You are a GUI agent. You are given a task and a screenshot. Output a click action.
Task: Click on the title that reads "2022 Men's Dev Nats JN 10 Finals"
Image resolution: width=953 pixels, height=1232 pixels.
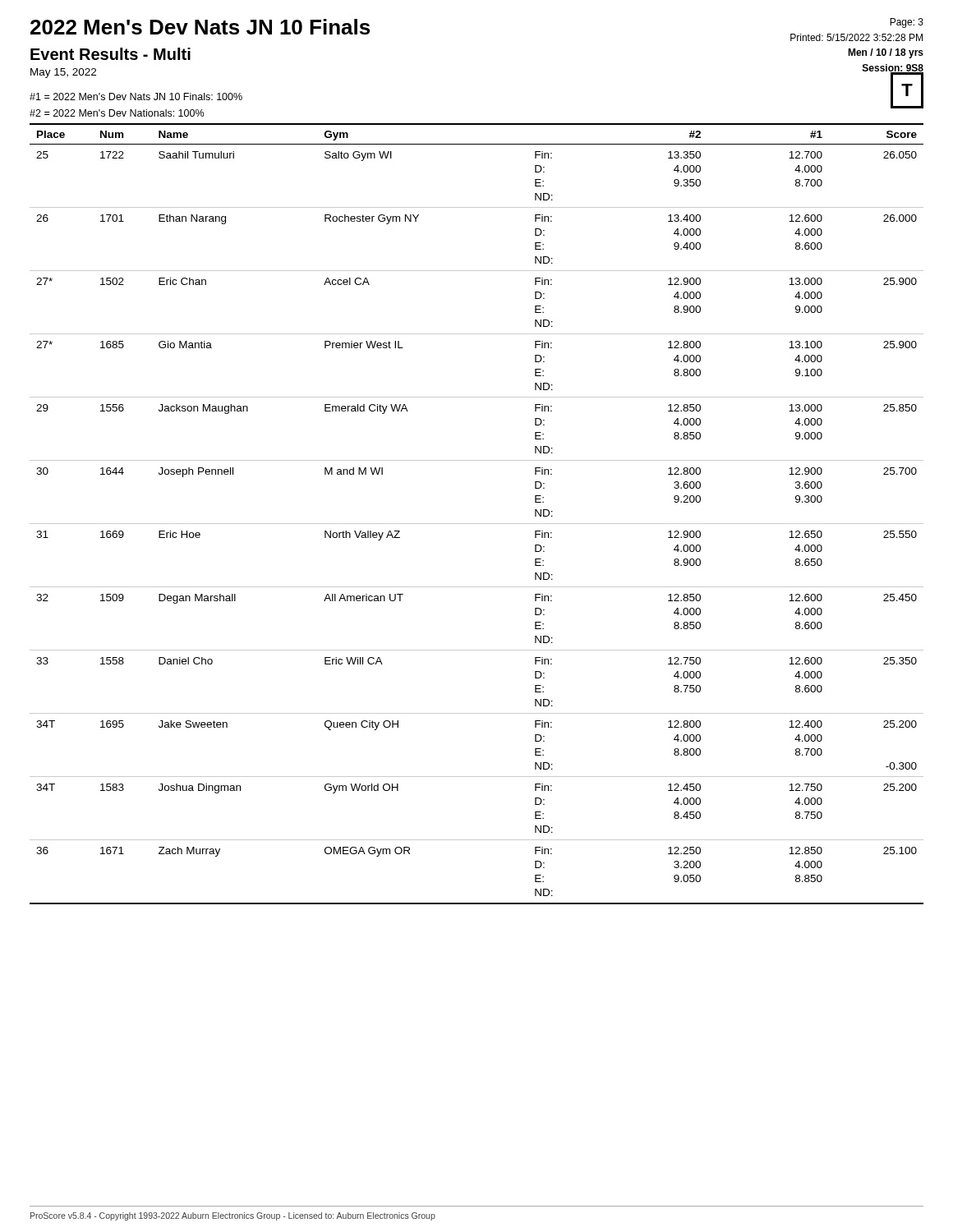point(200,27)
